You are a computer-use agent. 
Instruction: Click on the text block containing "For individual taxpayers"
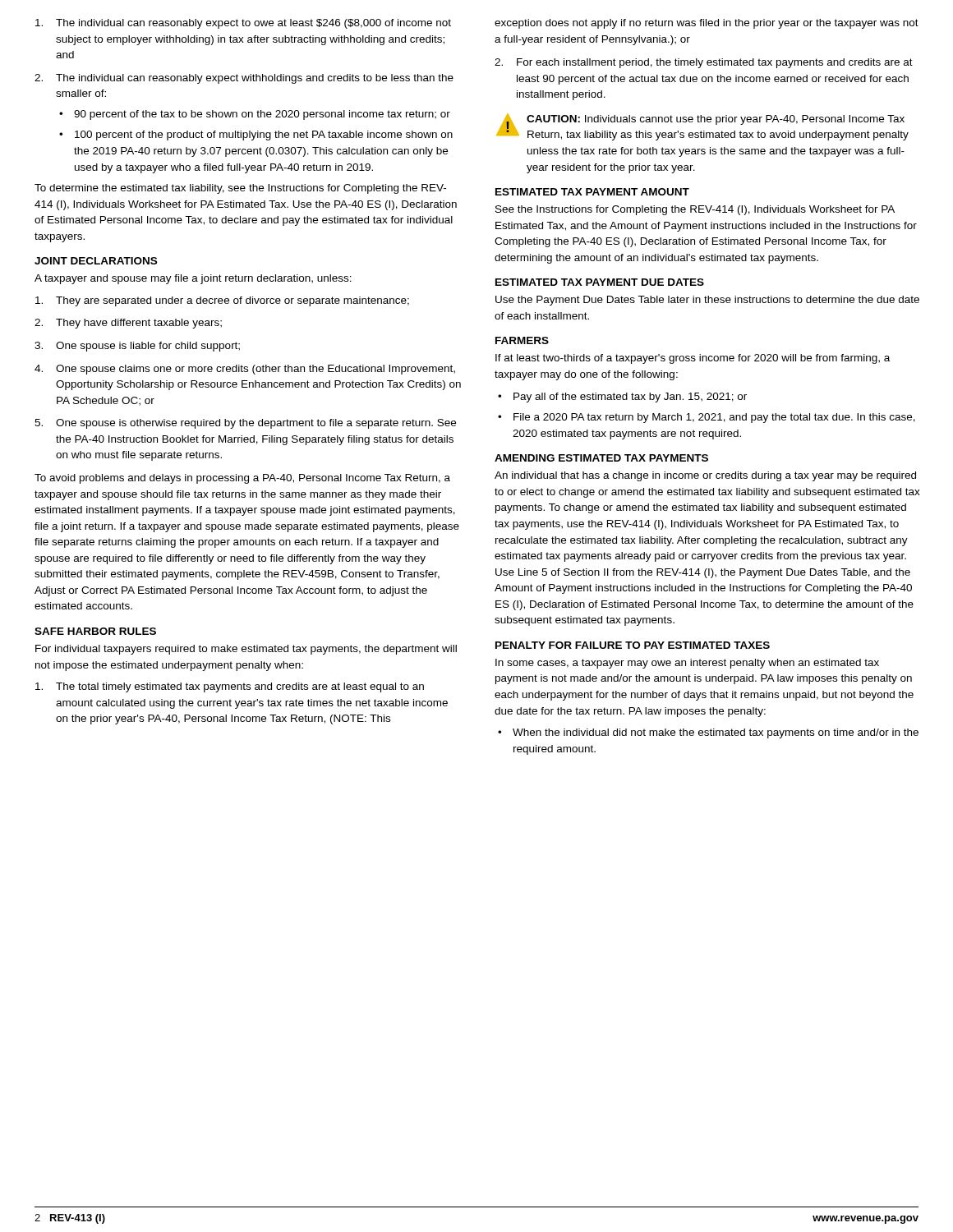(x=246, y=656)
